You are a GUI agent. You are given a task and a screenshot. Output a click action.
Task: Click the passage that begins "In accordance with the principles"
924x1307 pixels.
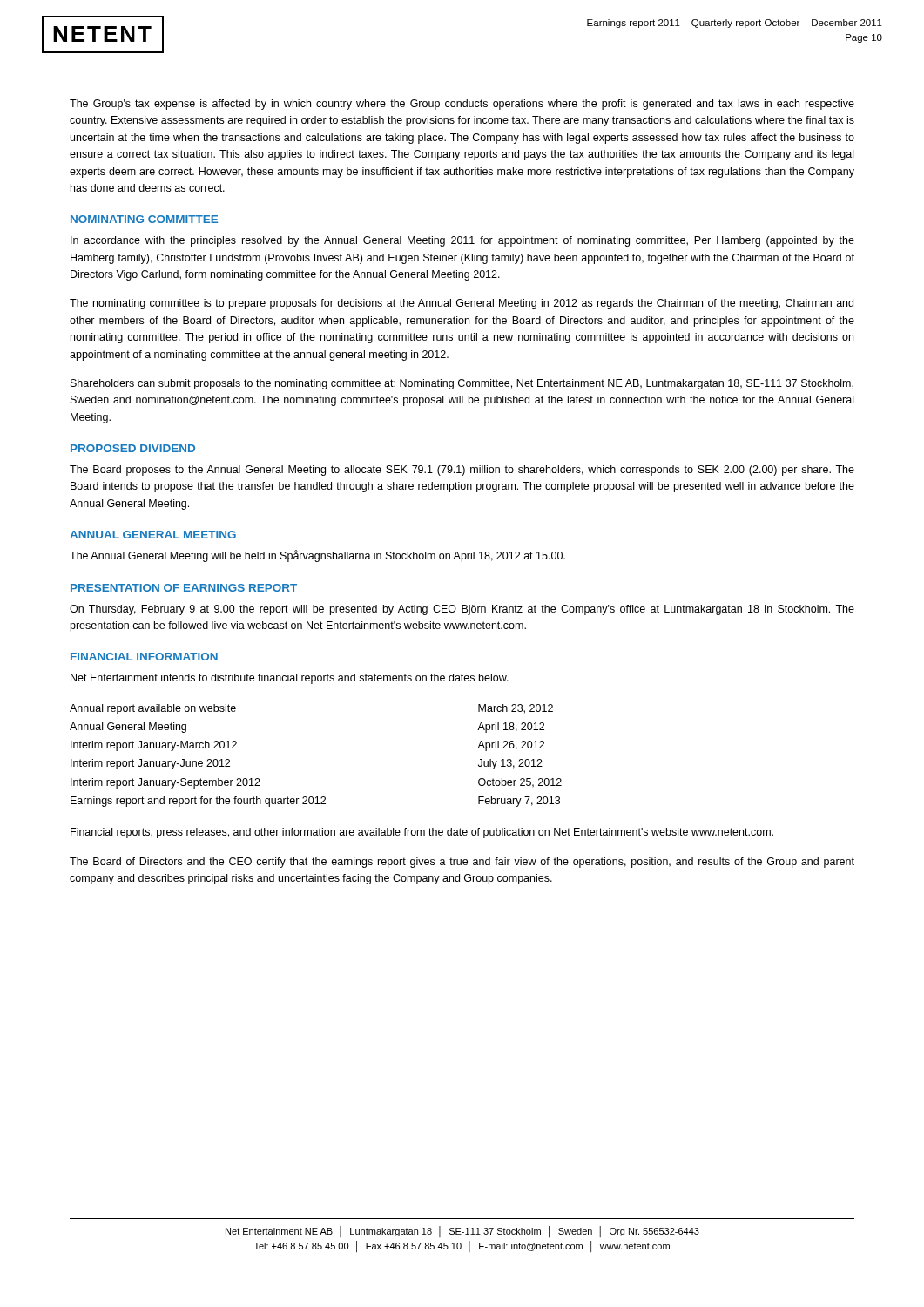462,258
